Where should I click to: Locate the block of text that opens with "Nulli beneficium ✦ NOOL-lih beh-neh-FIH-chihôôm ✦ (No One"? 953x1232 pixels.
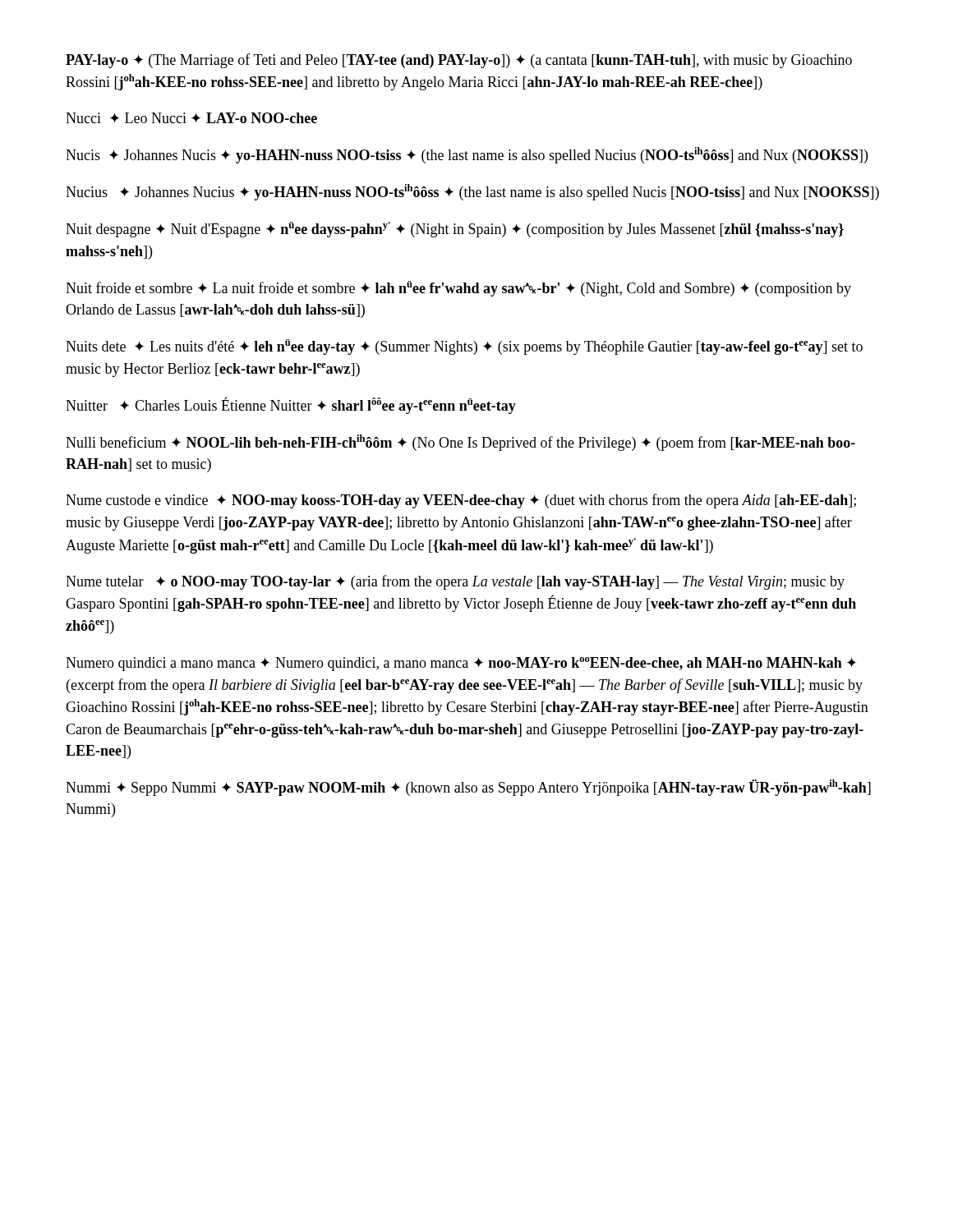(x=461, y=453)
